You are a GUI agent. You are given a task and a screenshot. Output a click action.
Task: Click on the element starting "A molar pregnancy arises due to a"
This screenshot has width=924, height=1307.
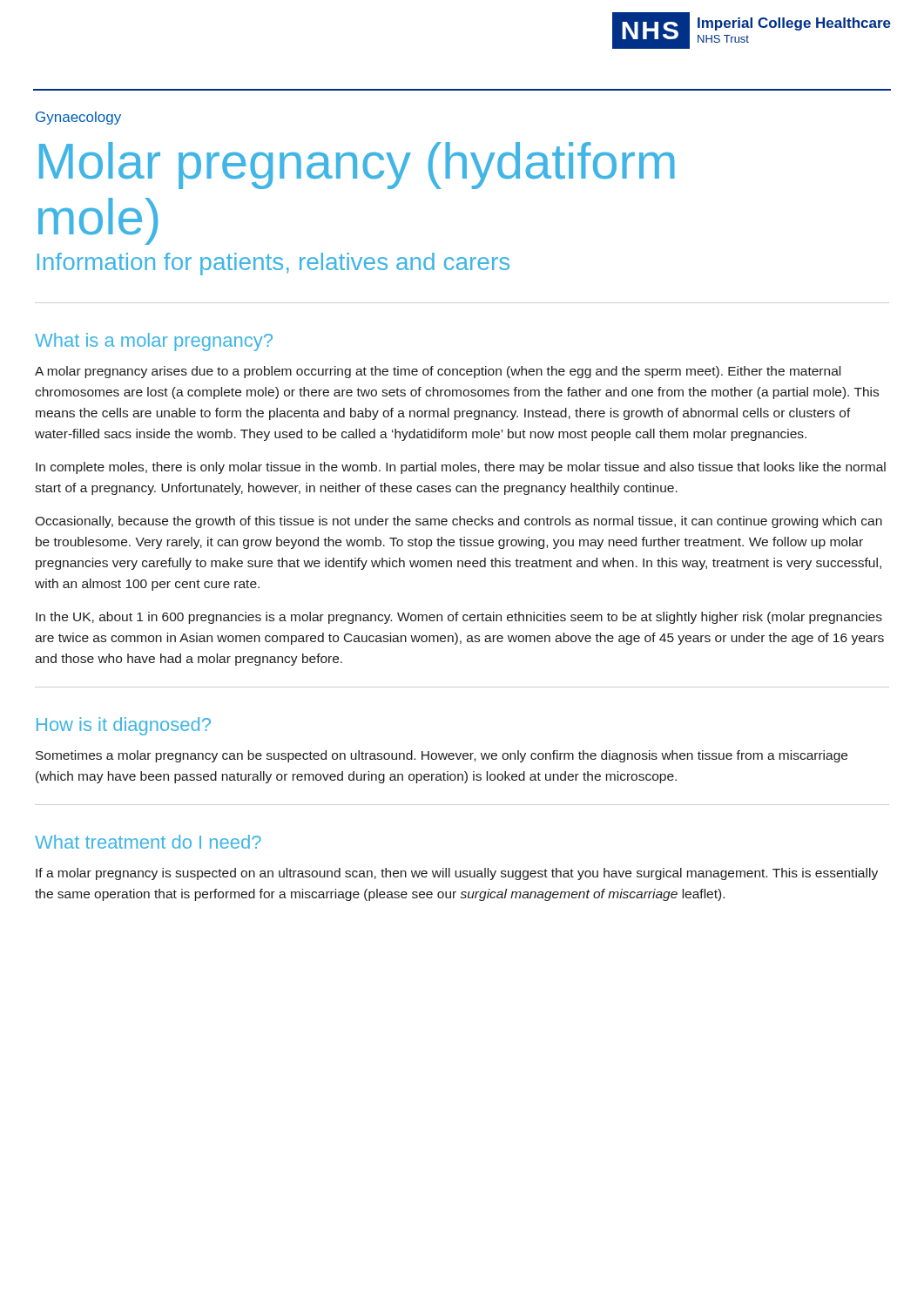pos(457,402)
